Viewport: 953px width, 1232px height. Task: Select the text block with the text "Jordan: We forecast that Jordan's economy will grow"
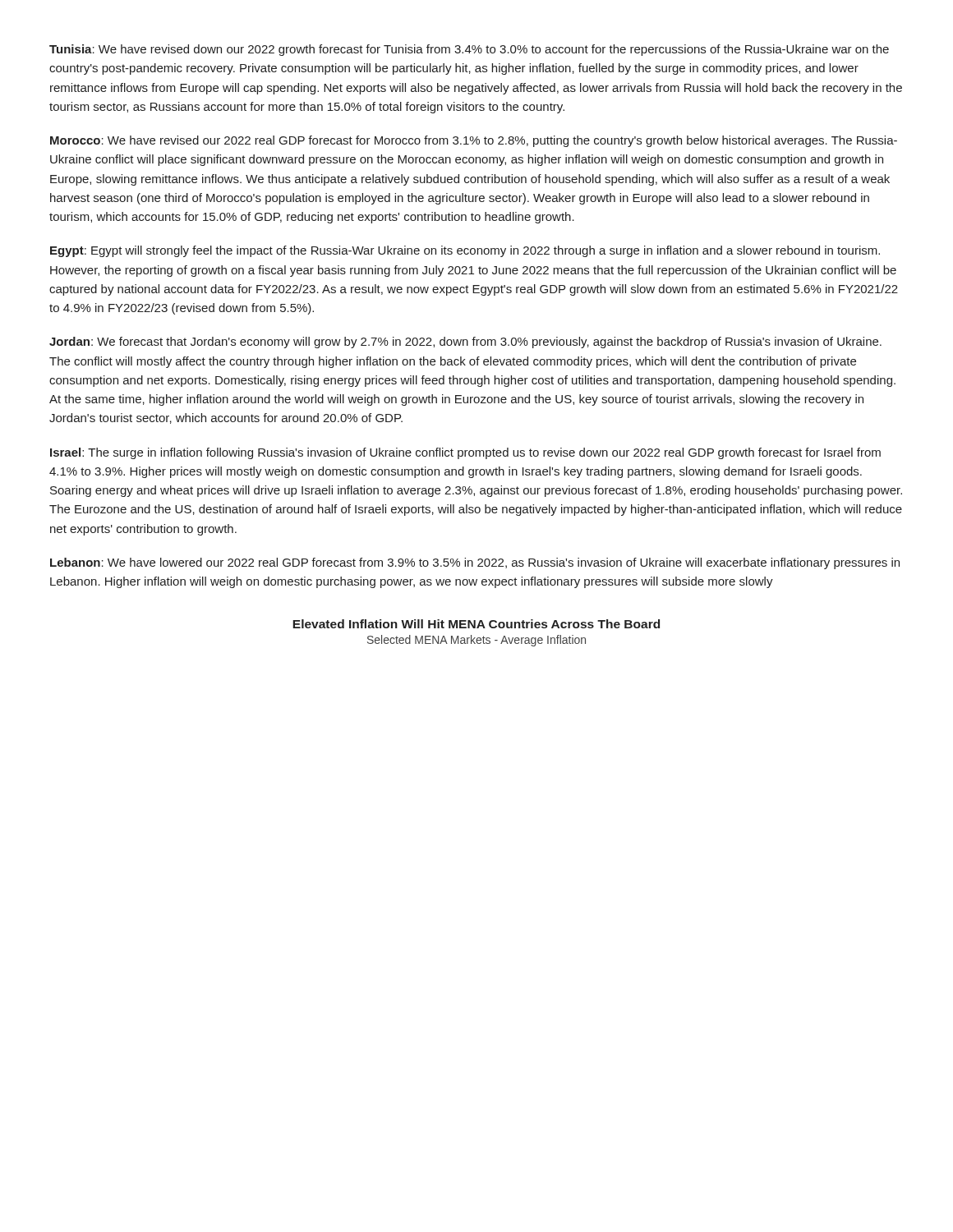(473, 380)
